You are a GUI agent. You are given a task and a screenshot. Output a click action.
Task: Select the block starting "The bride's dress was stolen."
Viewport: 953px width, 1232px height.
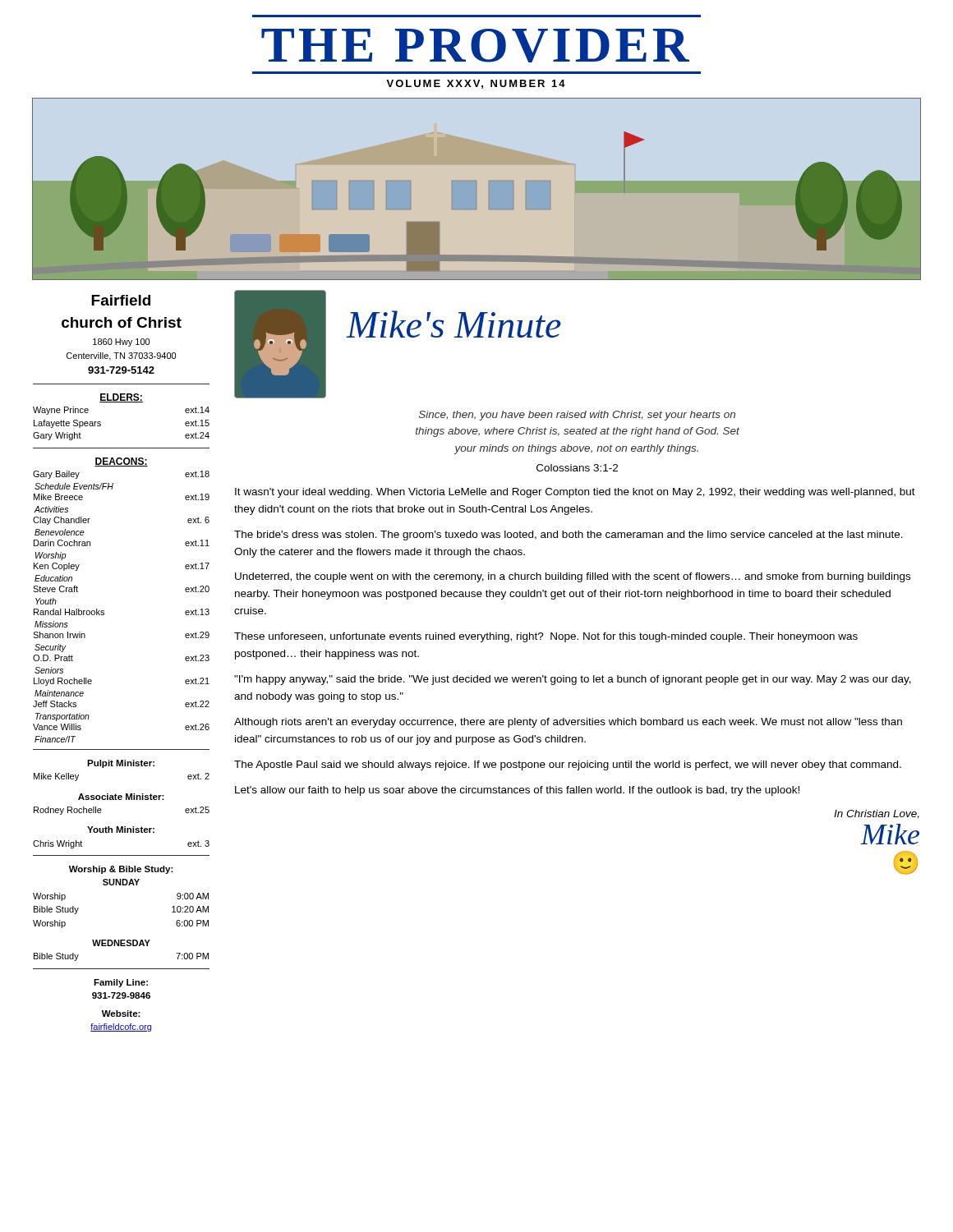coord(569,543)
